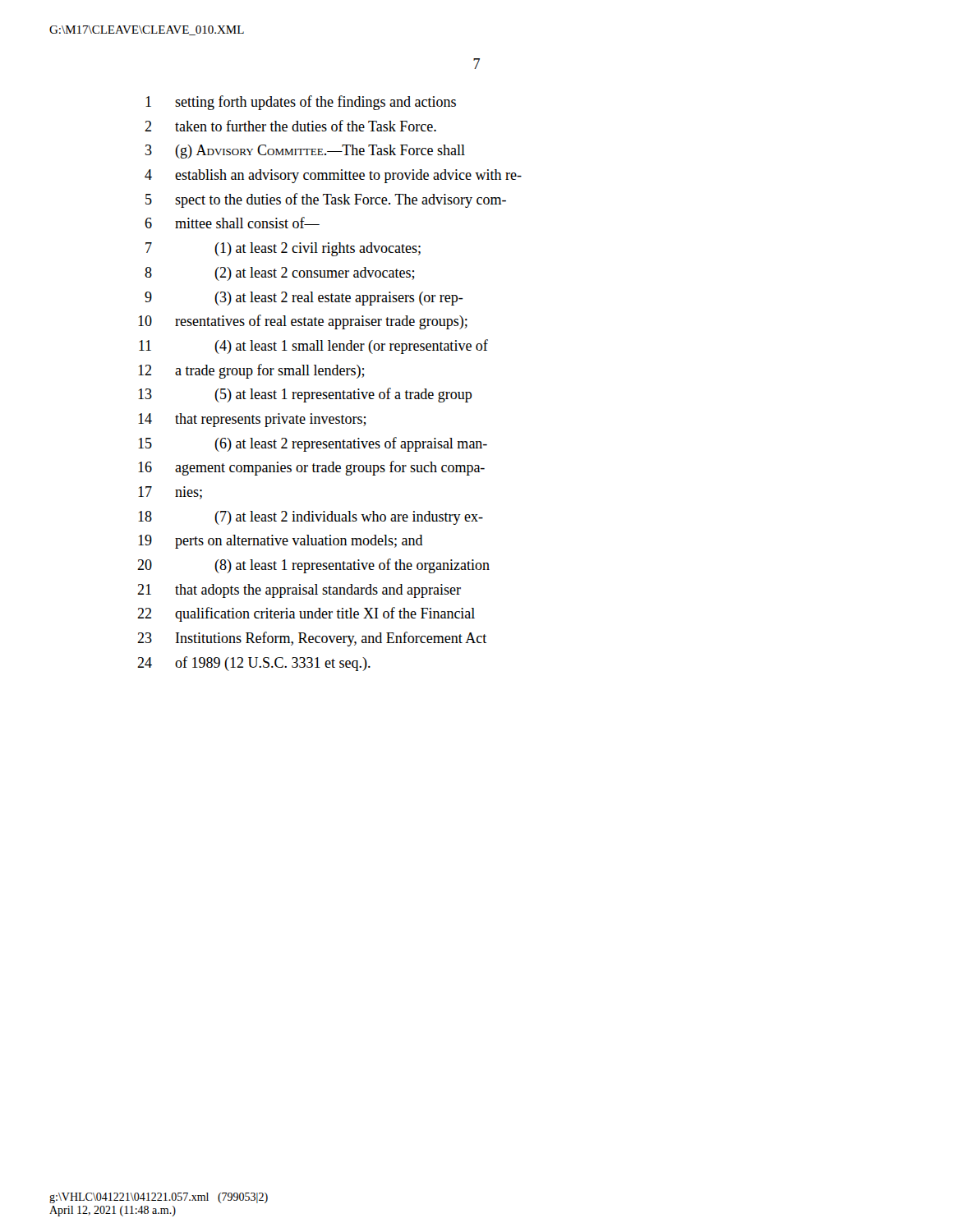Where is the passage that starts "1 setting forth"?
Screen dimensions: 1232x953
click(301, 103)
